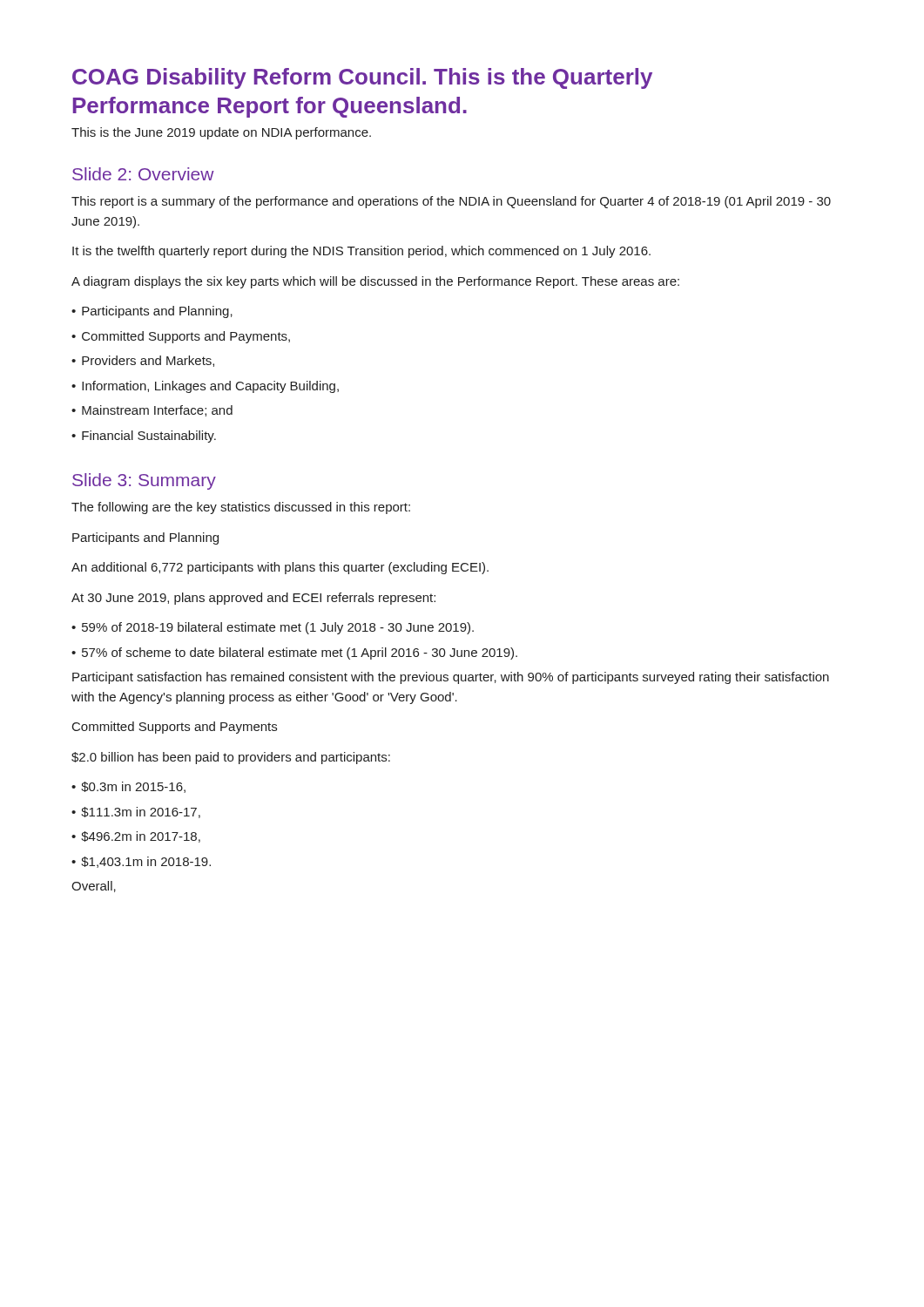Find the list item with the text "•$0.3m in 2015-16,"
924x1307 pixels.
point(129,787)
